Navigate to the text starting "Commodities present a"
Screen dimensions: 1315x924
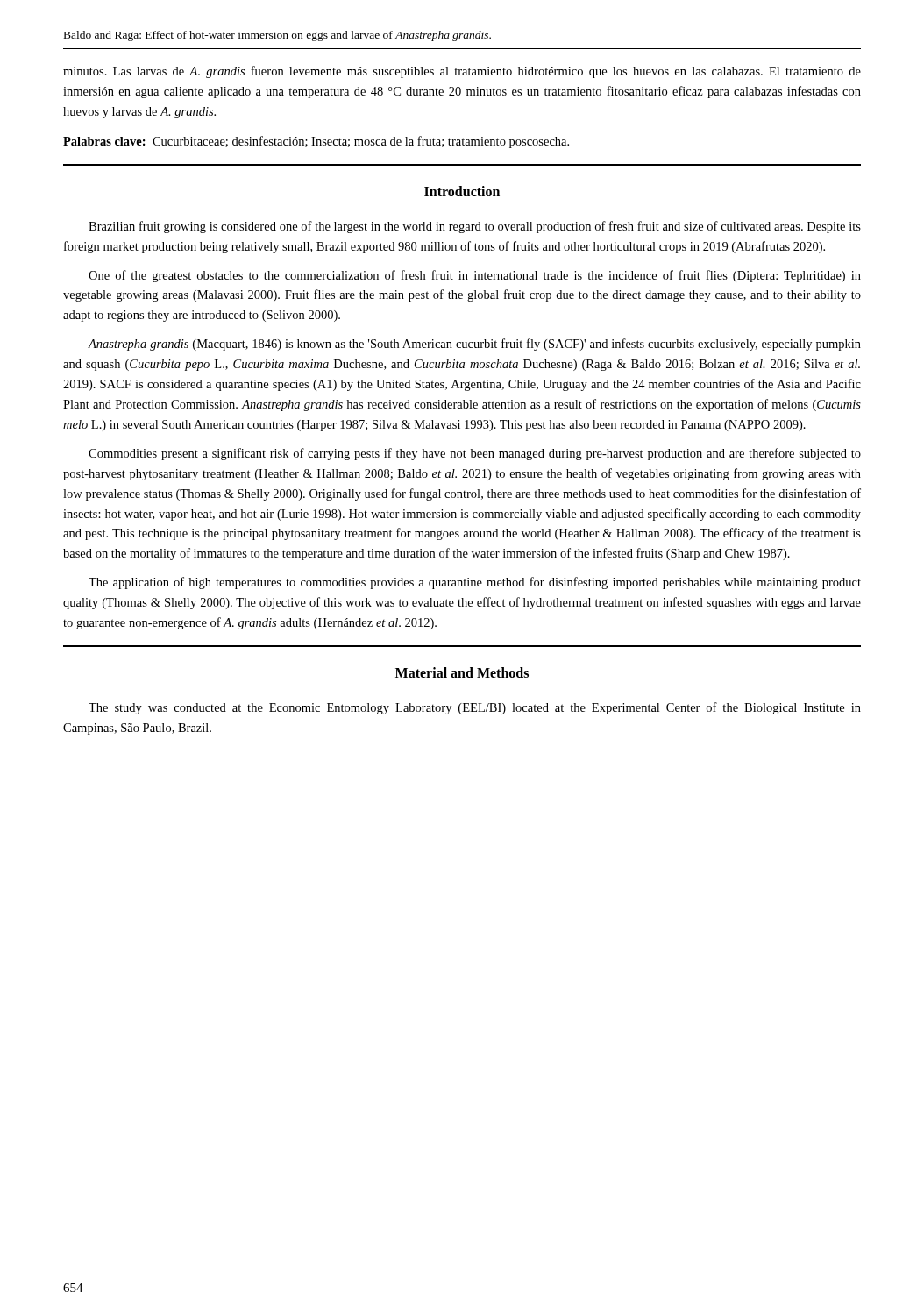(x=462, y=503)
